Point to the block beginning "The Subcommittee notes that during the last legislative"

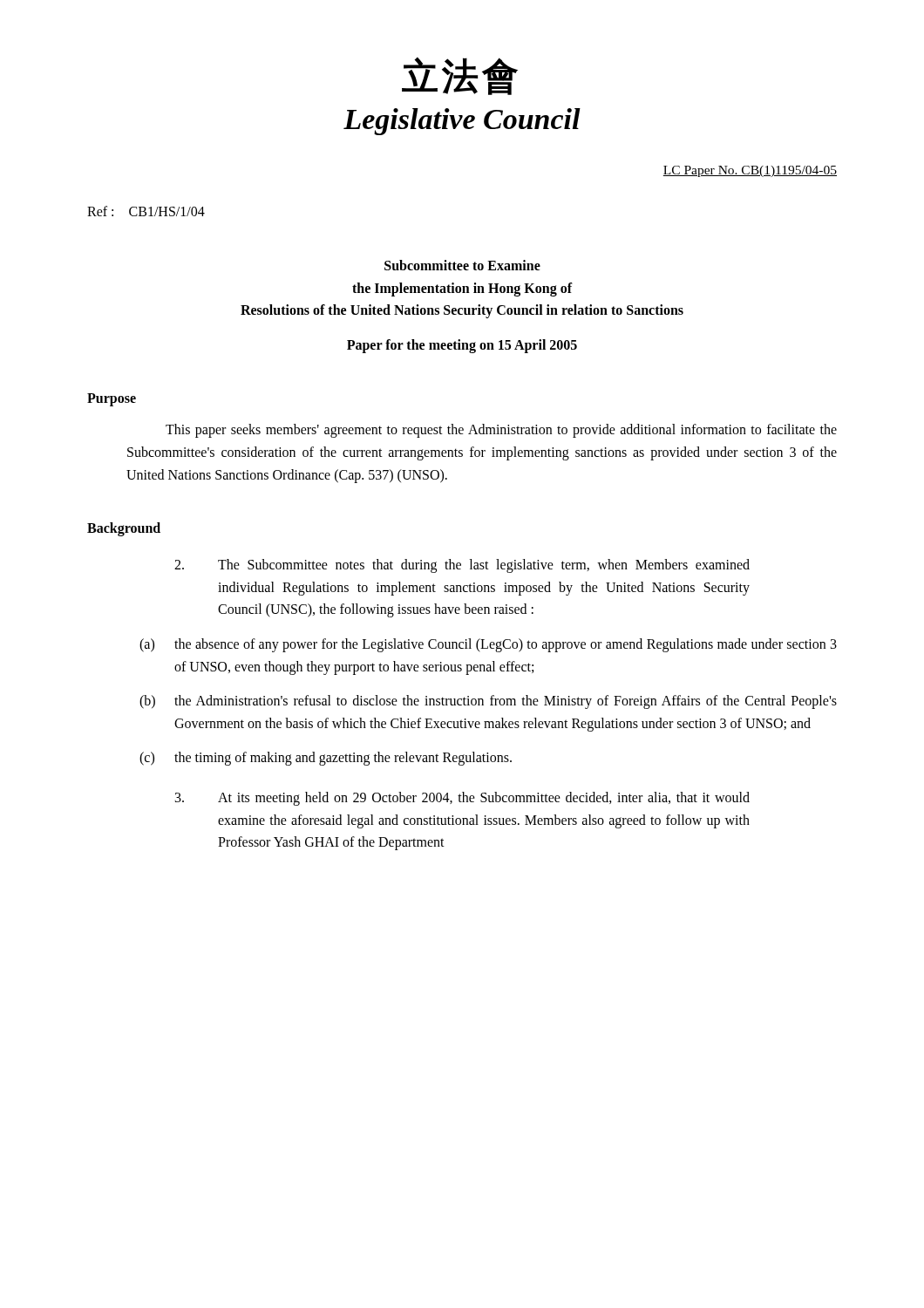point(462,587)
